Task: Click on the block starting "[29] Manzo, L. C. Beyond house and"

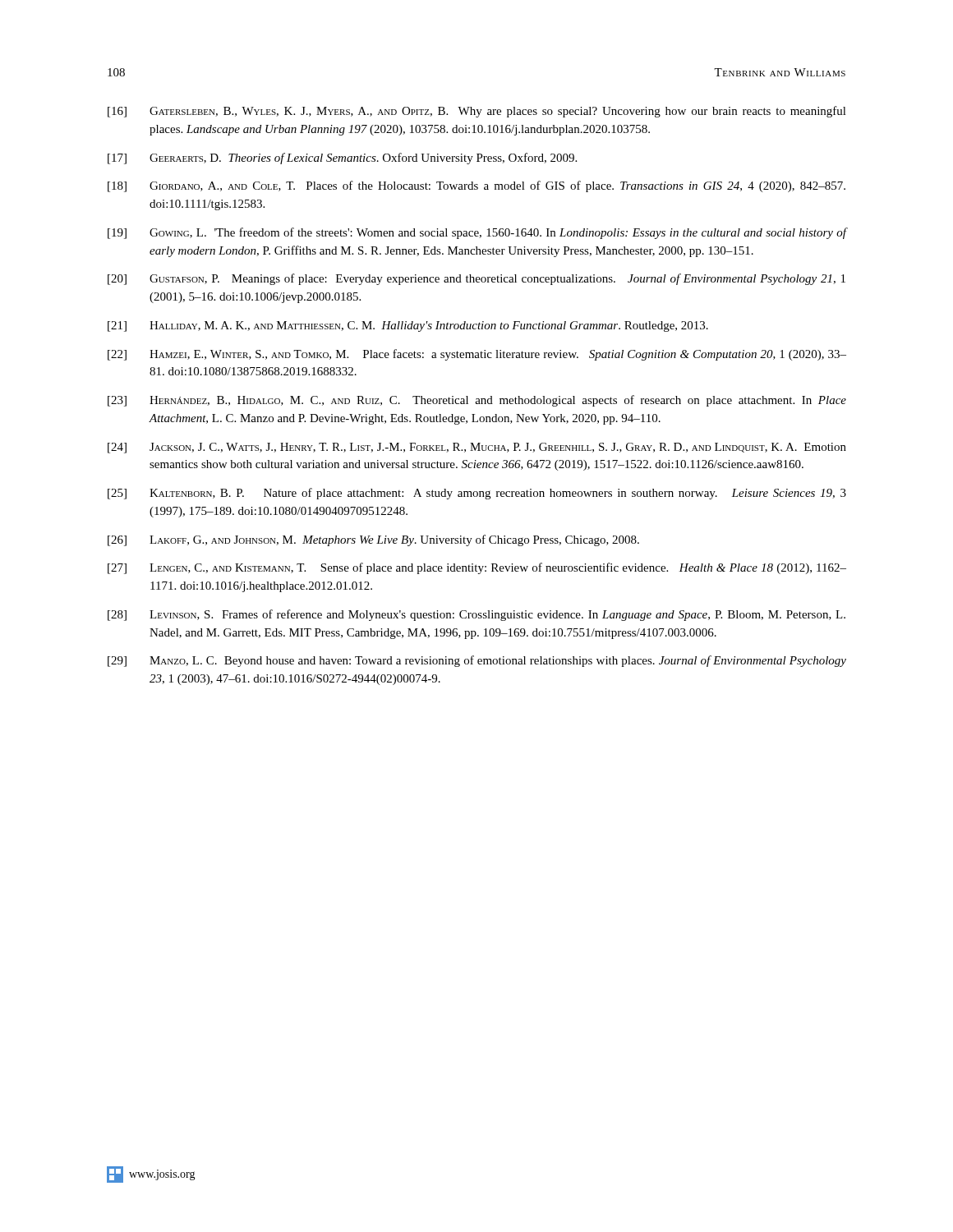Action: point(476,670)
